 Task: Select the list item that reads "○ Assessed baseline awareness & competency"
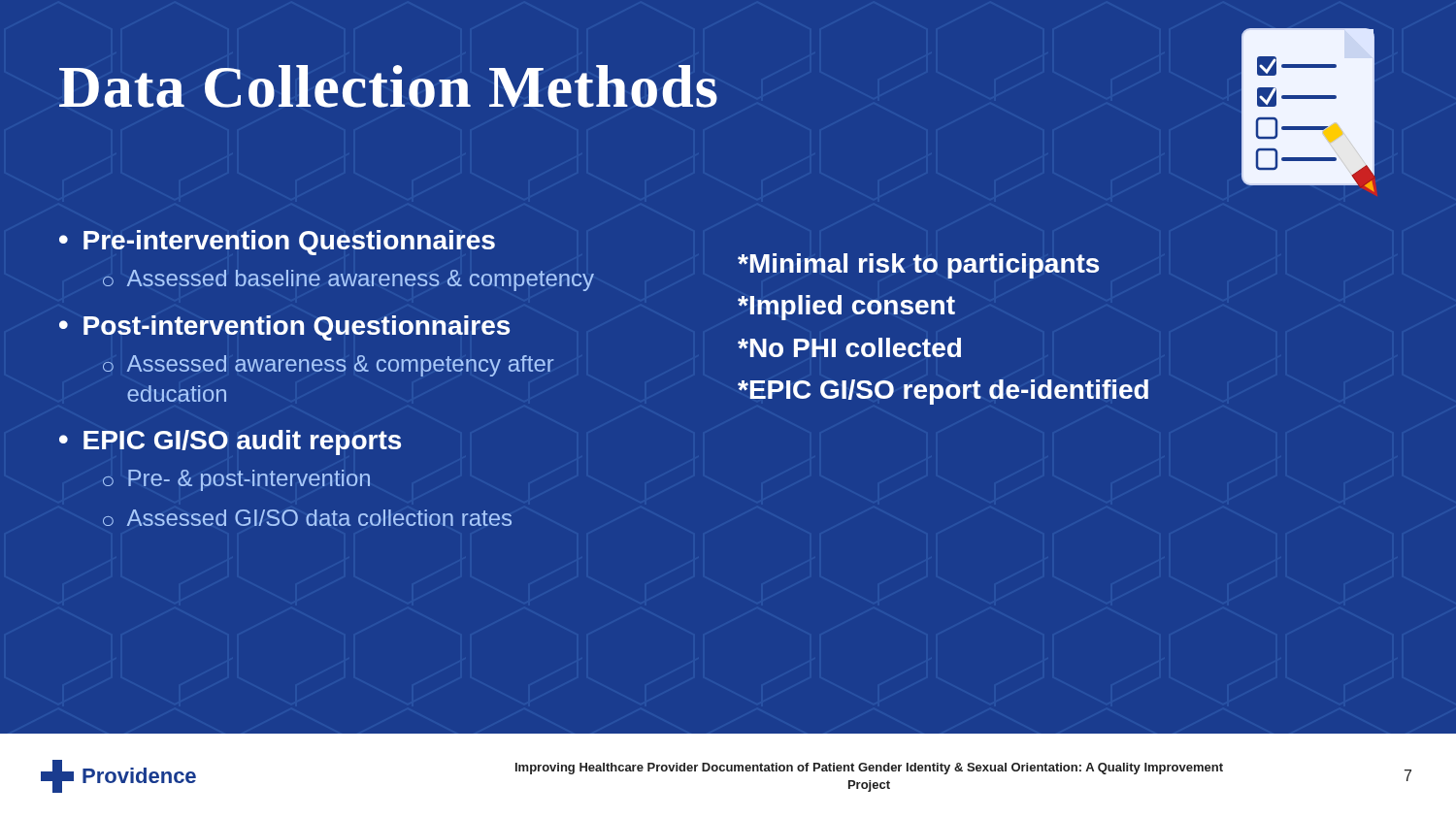(348, 279)
